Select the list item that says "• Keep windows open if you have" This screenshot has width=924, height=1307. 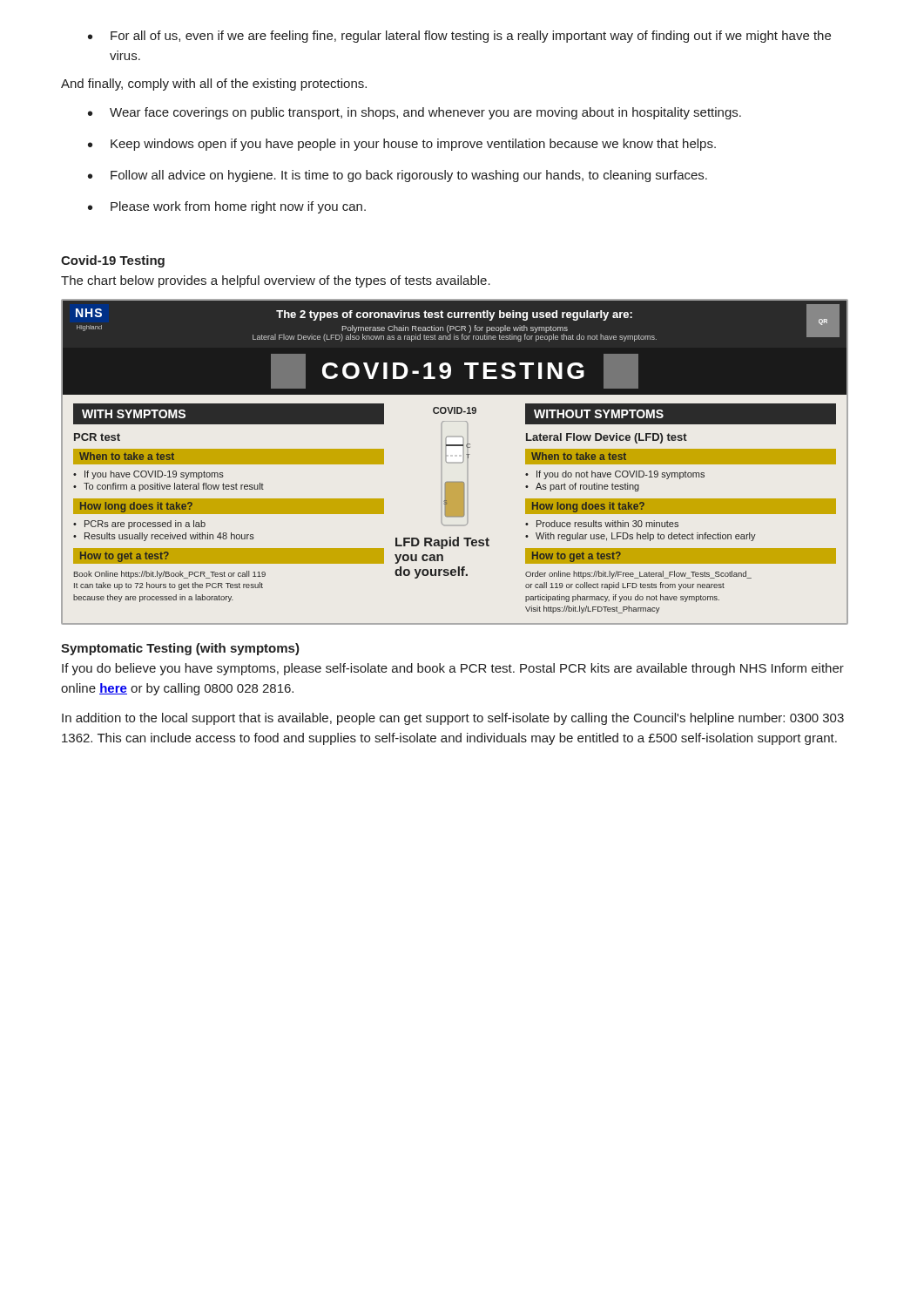402,145
